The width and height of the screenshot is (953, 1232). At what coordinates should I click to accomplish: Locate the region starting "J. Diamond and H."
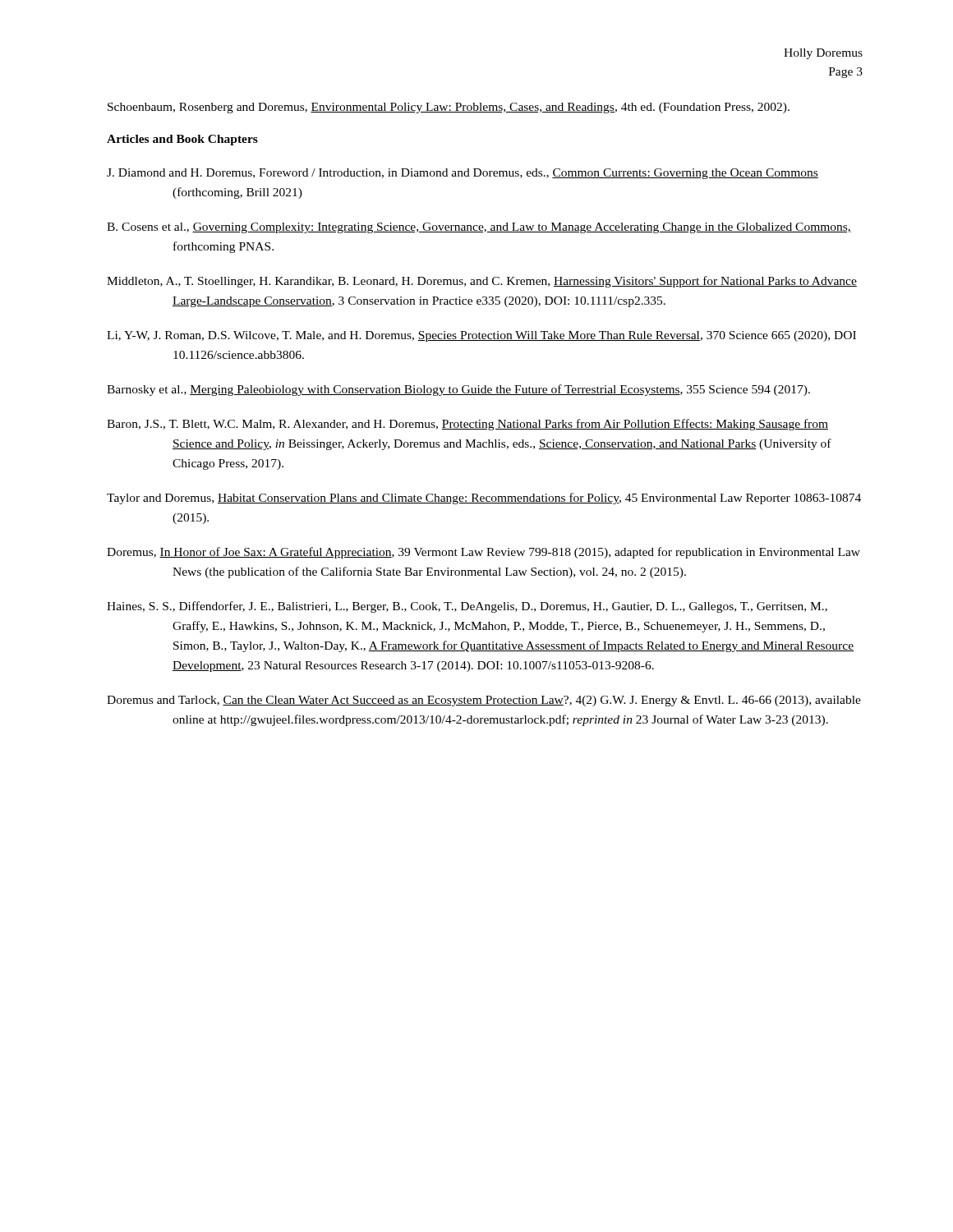coord(462,182)
